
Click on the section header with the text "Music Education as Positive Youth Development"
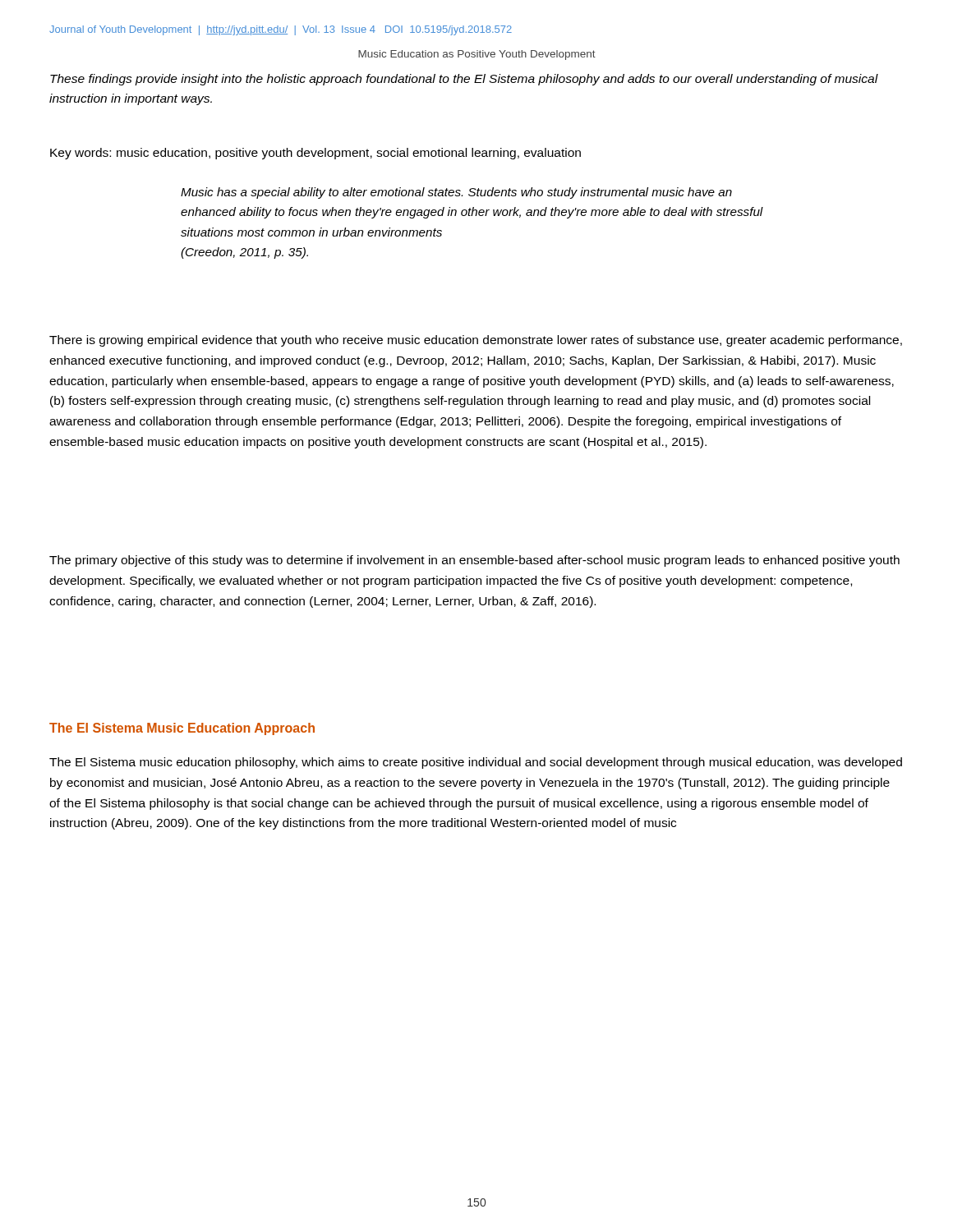pos(476,54)
